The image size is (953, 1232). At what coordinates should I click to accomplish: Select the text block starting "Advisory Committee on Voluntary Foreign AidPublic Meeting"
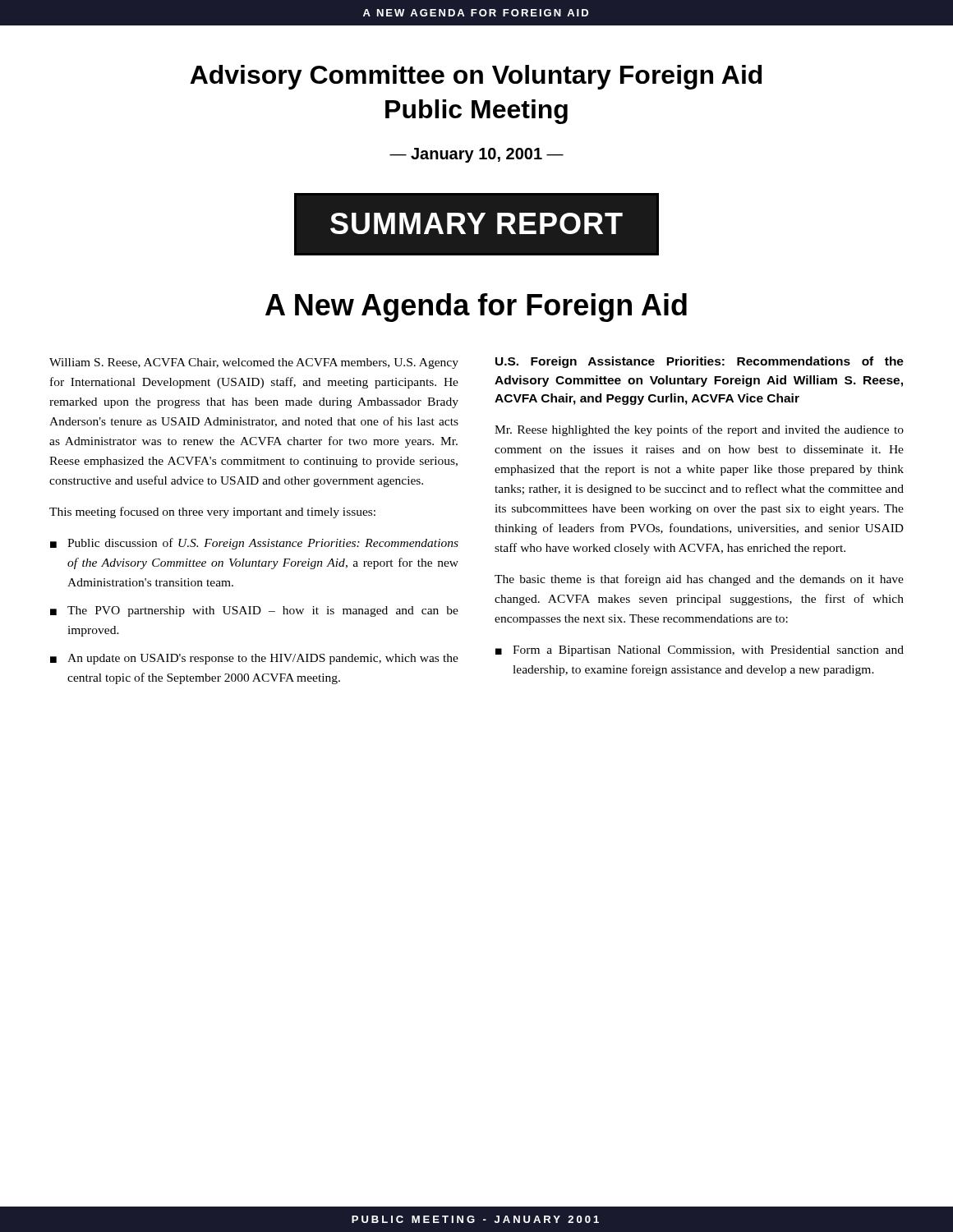click(476, 92)
